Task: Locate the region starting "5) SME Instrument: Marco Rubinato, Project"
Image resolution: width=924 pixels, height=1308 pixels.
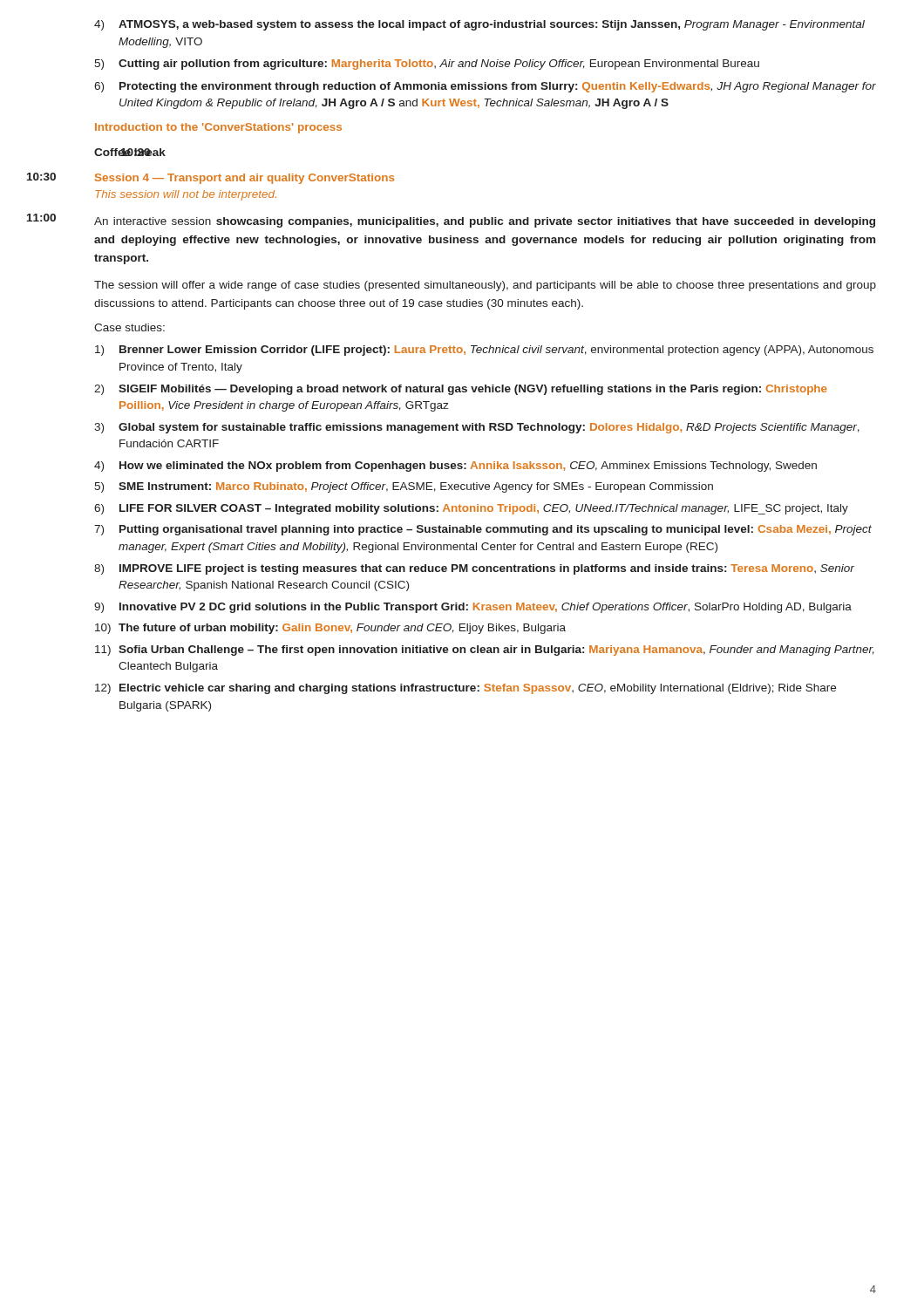Action: (x=485, y=487)
